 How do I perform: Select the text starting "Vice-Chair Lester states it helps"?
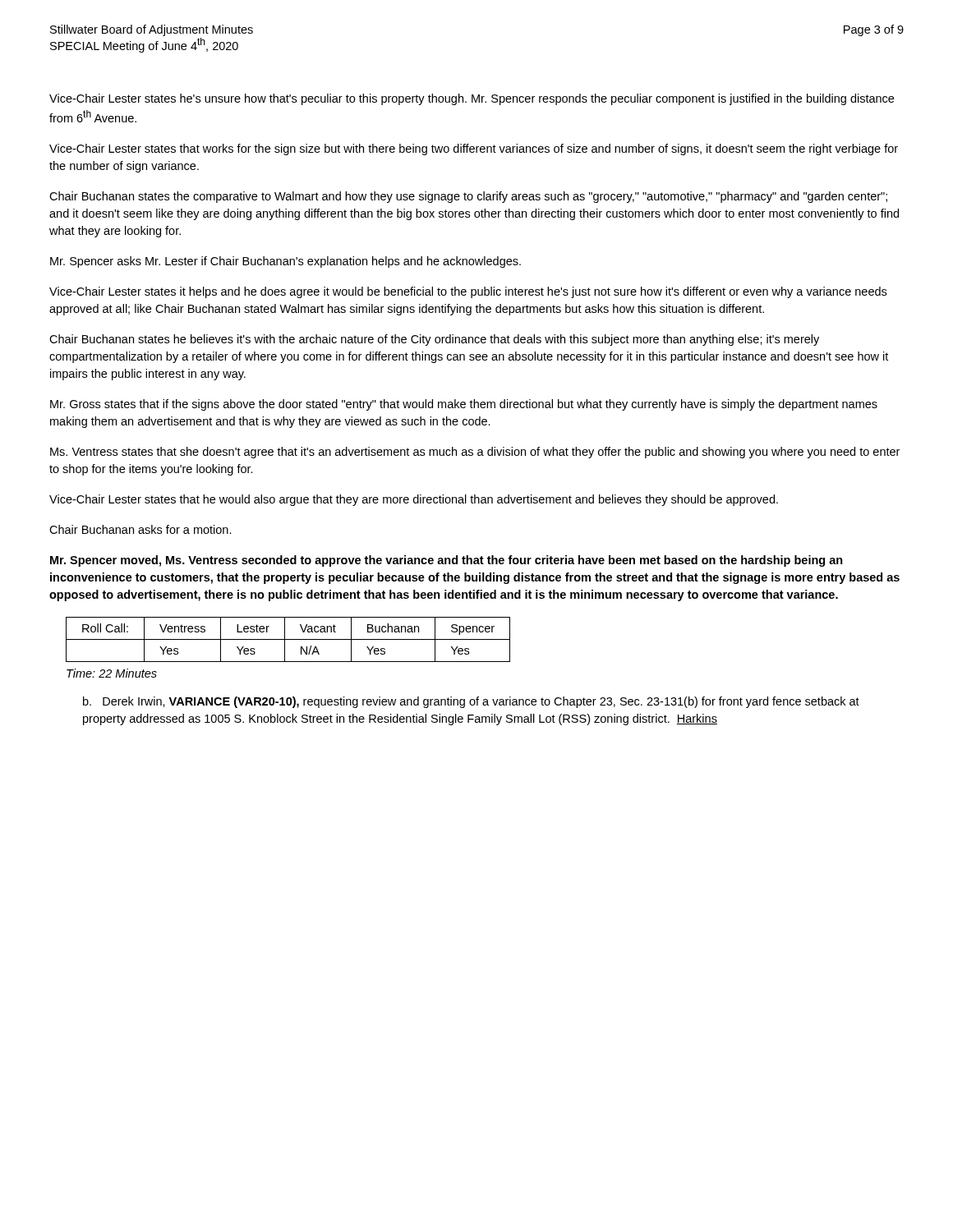[468, 300]
